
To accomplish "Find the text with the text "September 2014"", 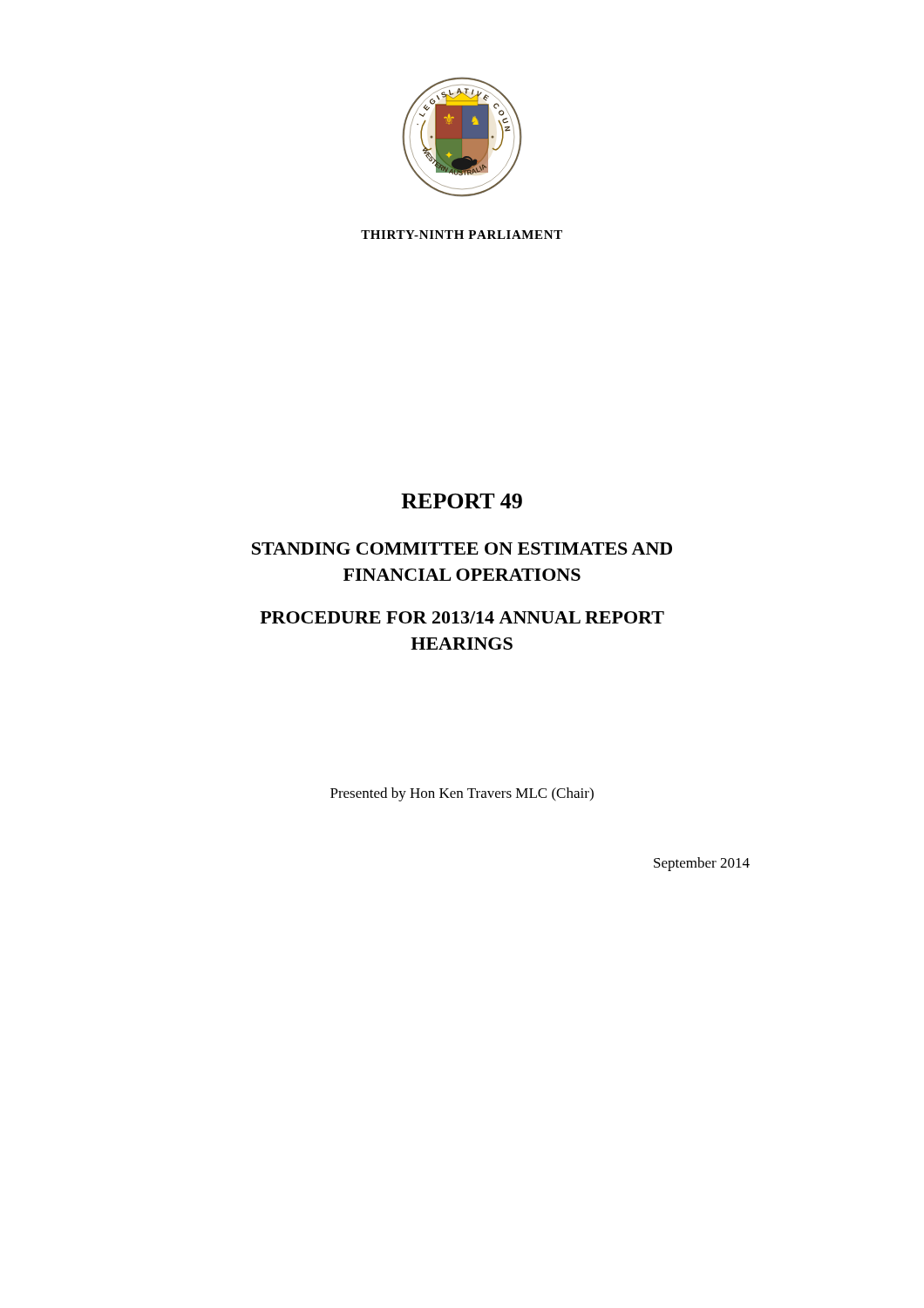I will 701,863.
